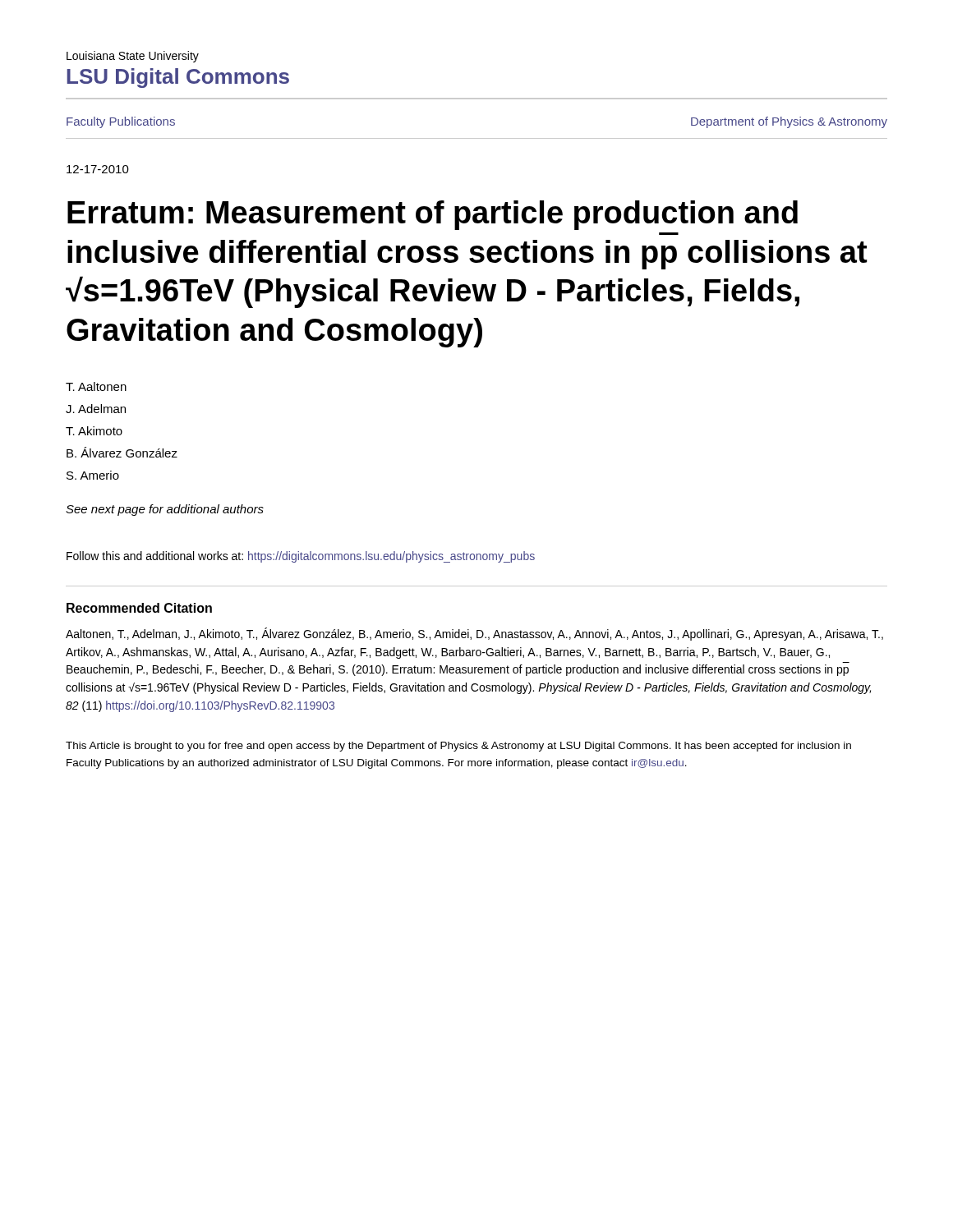Locate the element starting "See next page for"

(165, 509)
